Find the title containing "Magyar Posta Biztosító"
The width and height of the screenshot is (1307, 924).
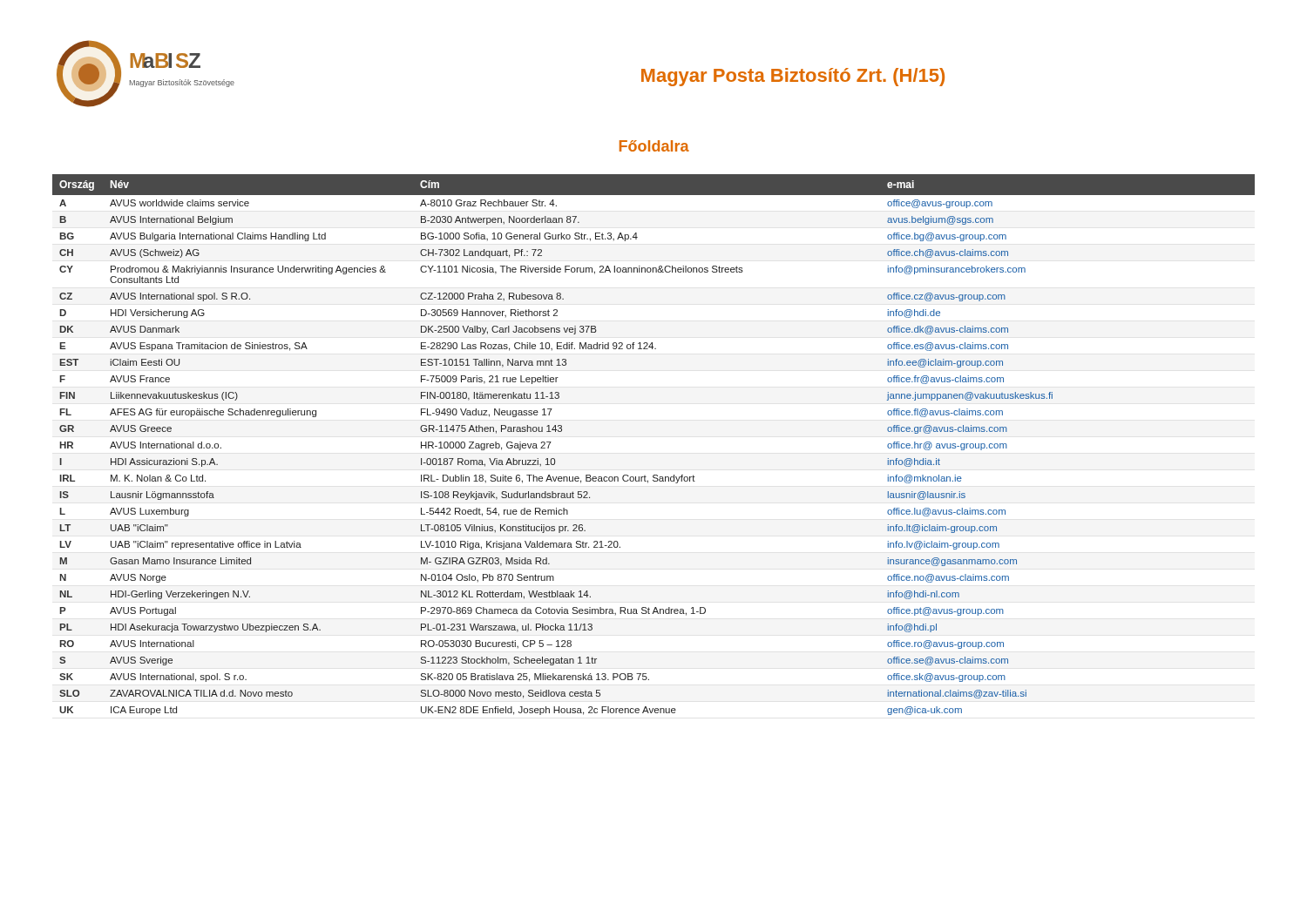pos(793,75)
